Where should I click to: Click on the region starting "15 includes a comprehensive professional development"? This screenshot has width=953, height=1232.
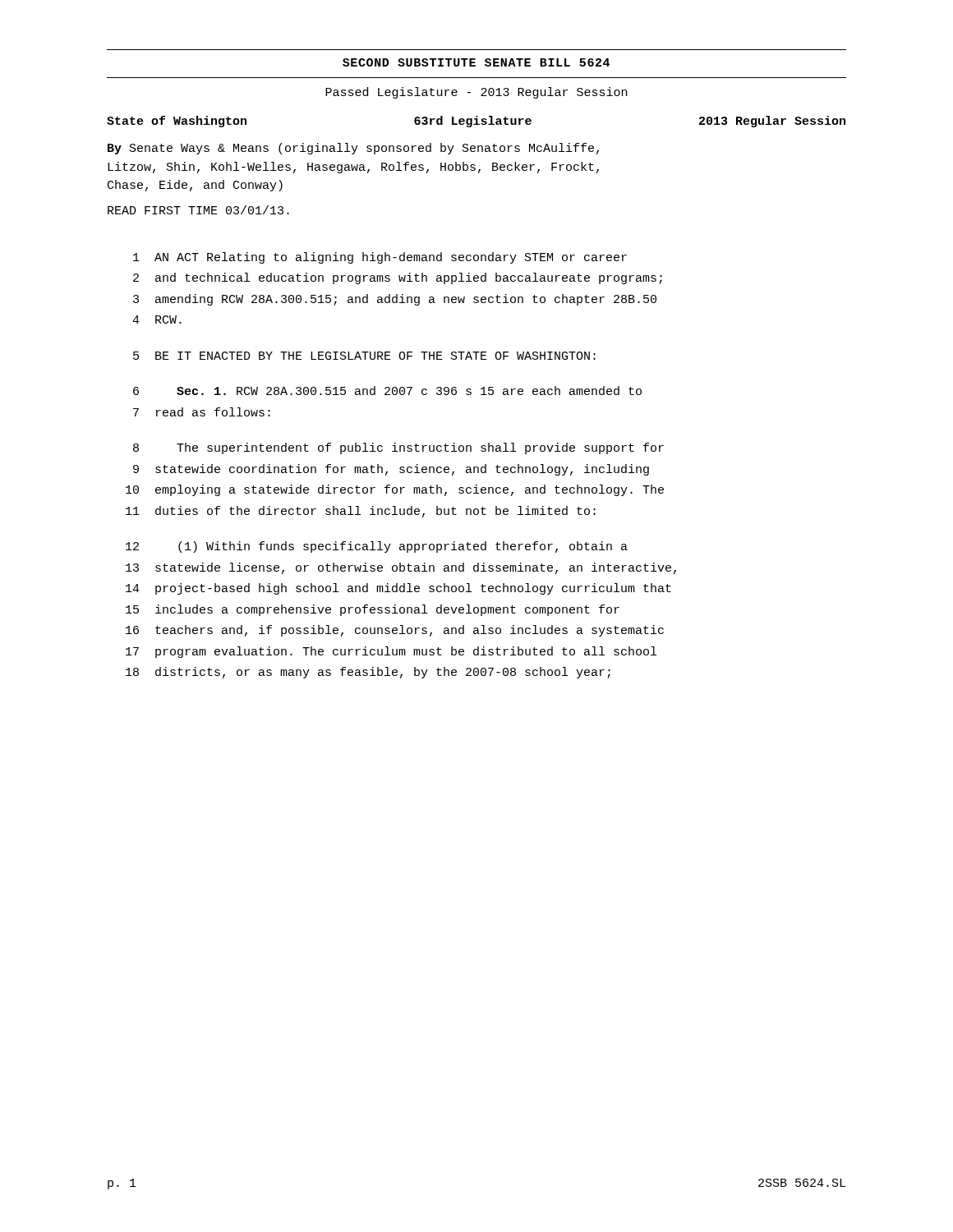coord(476,610)
